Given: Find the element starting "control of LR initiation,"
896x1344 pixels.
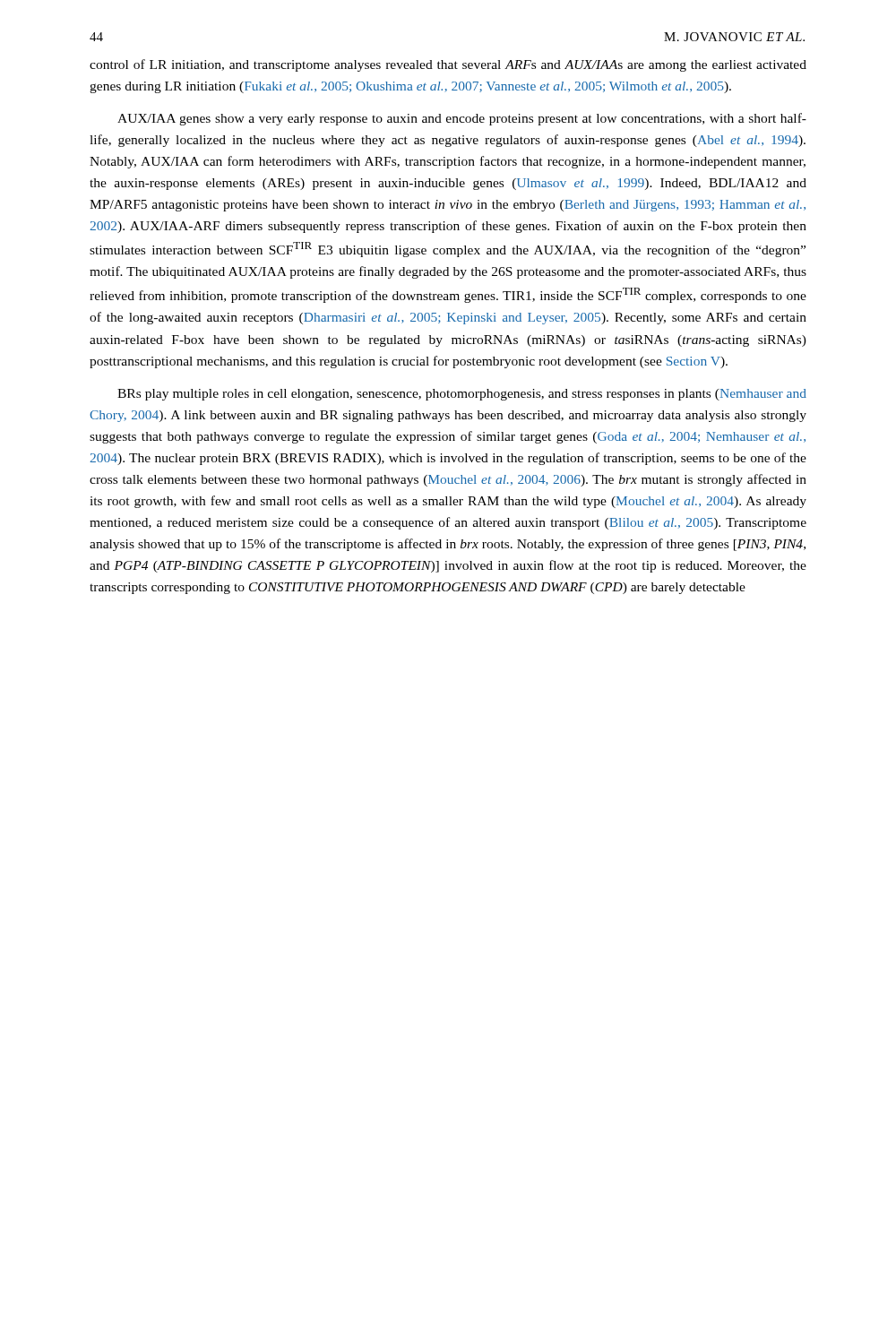Looking at the screenshot, I should pos(448,75).
